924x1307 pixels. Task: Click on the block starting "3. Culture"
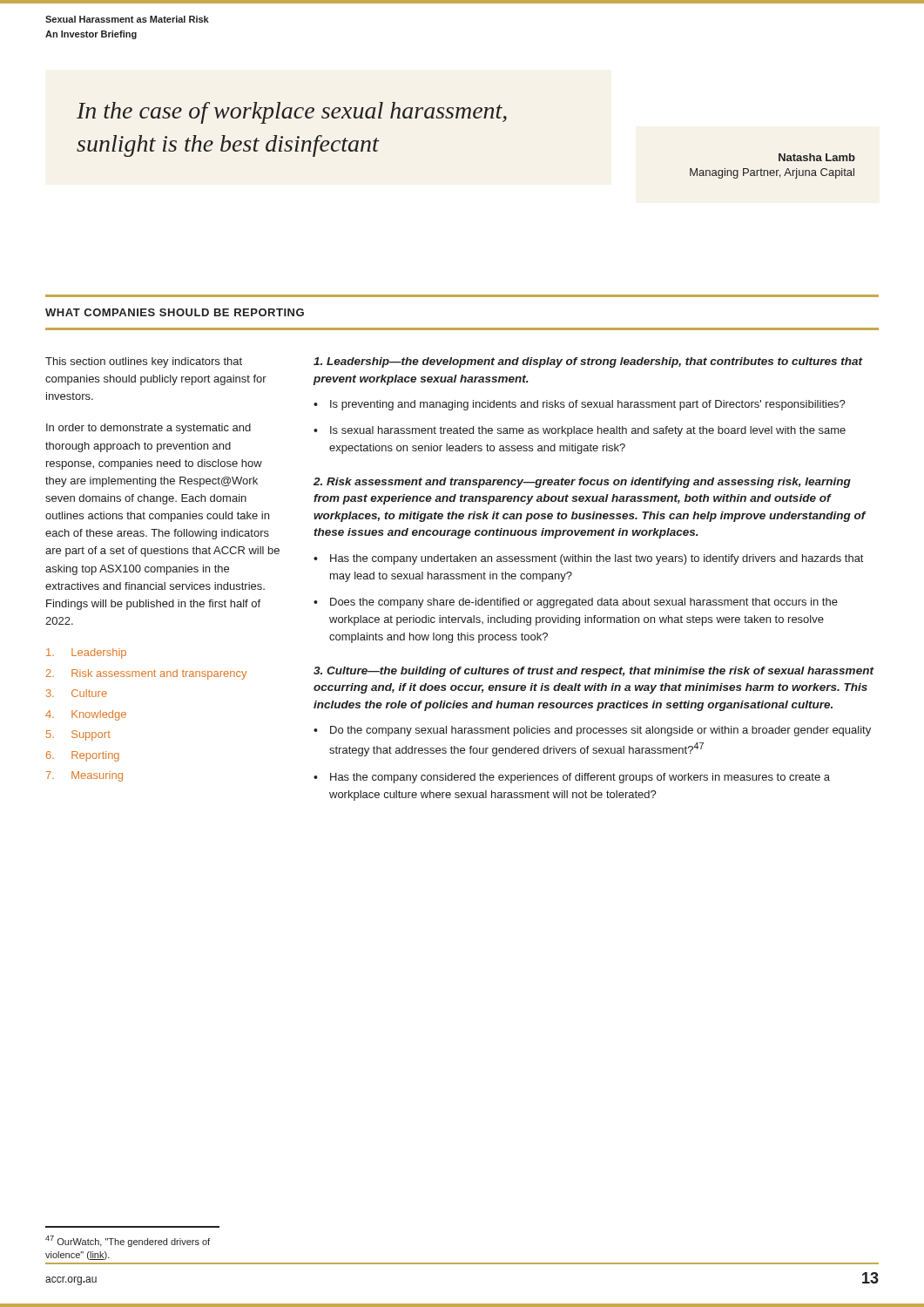[76, 693]
